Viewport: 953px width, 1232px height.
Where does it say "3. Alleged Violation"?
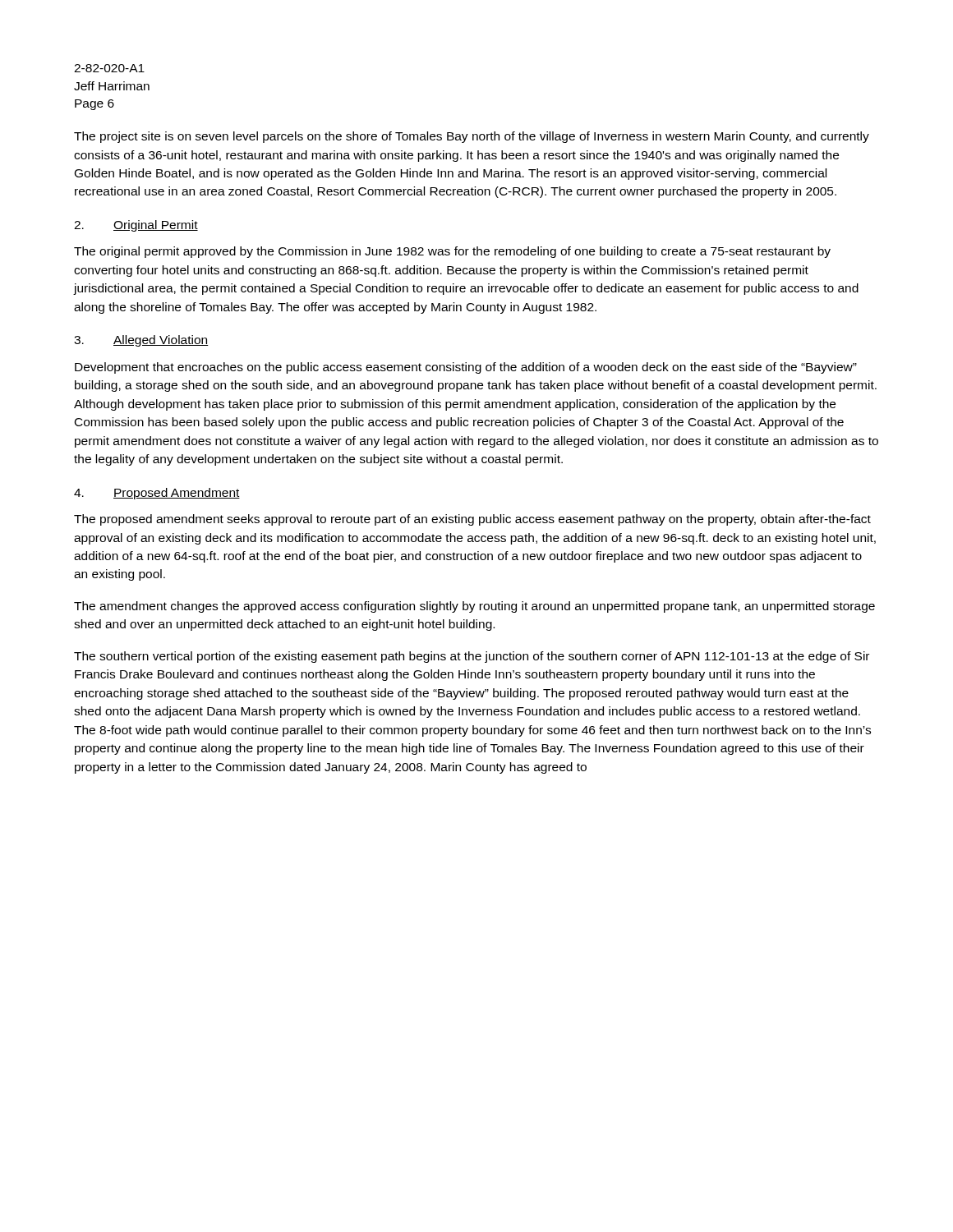tap(141, 340)
